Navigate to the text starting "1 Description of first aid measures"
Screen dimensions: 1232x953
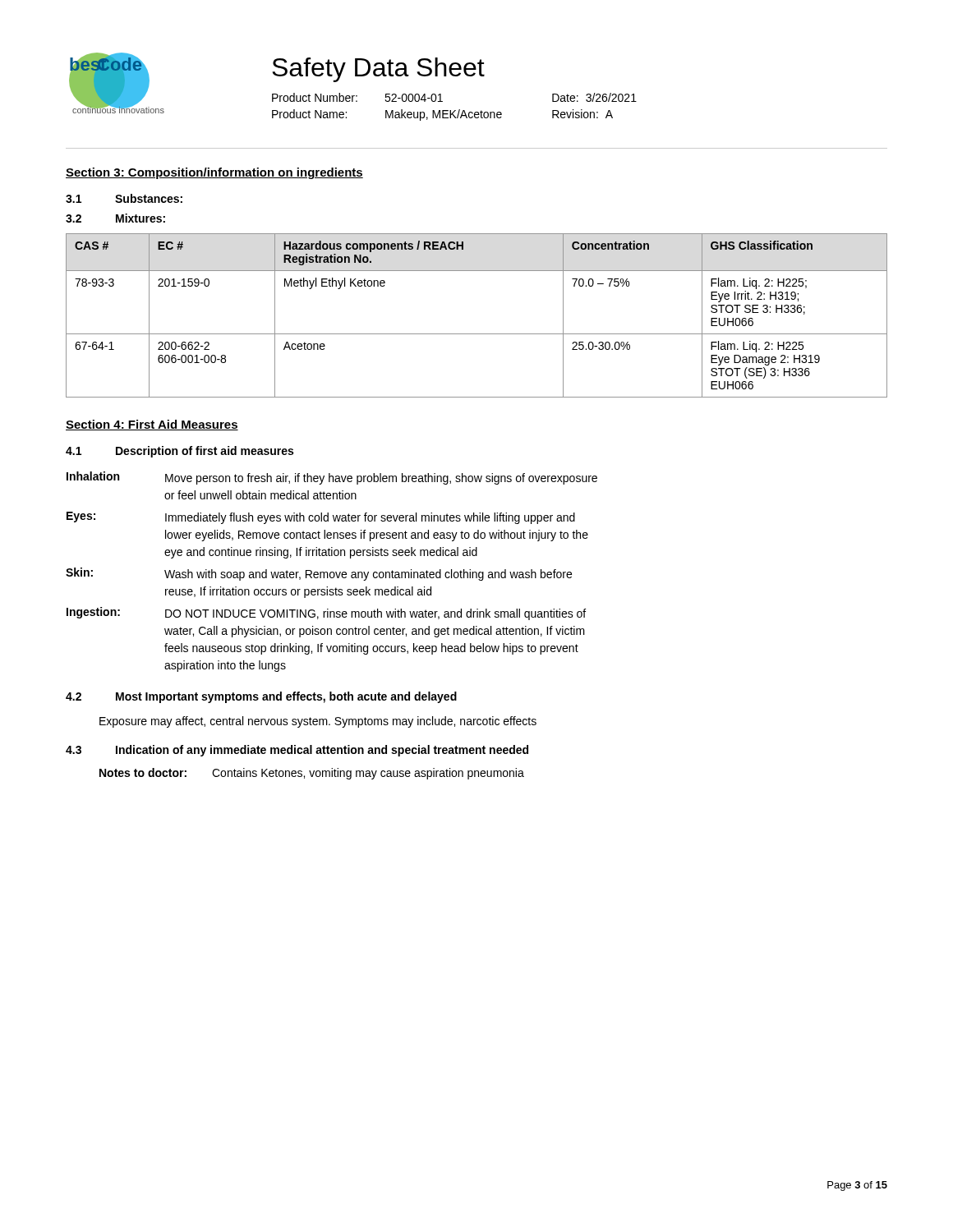(x=180, y=452)
